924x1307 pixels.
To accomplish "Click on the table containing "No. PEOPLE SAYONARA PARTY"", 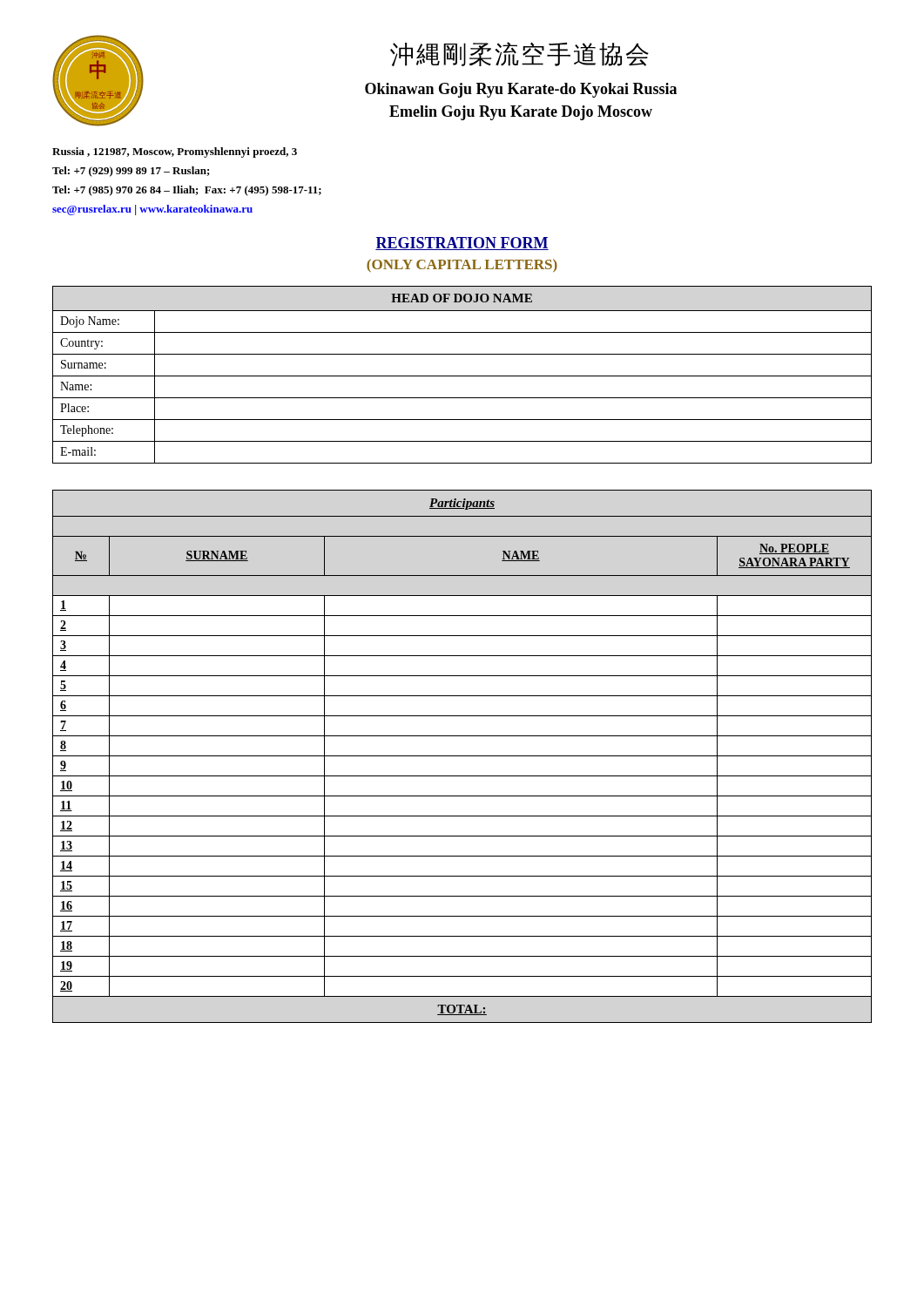I will 462,757.
